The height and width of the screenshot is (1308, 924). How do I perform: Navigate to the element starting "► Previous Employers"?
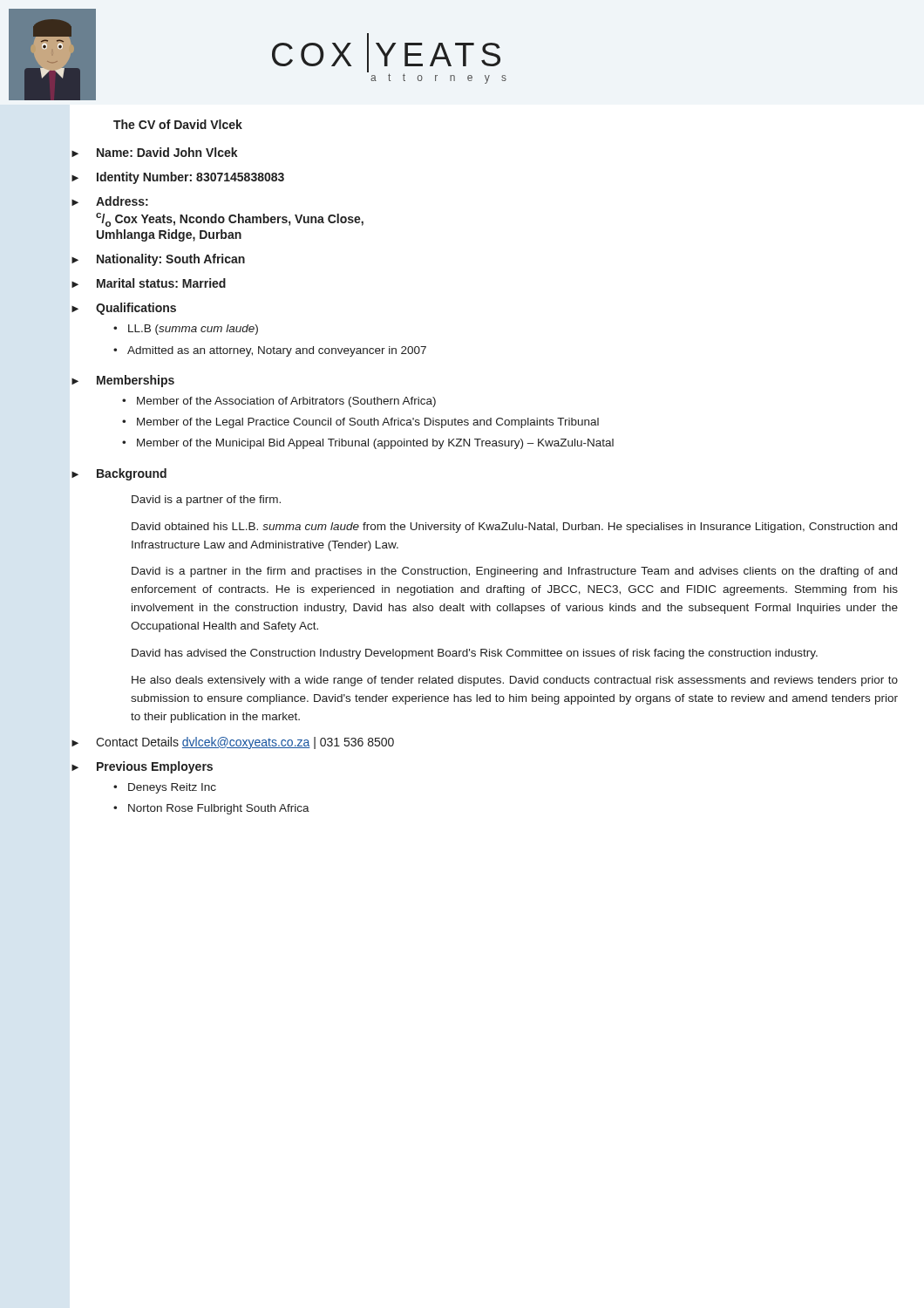pyautogui.click(x=142, y=767)
